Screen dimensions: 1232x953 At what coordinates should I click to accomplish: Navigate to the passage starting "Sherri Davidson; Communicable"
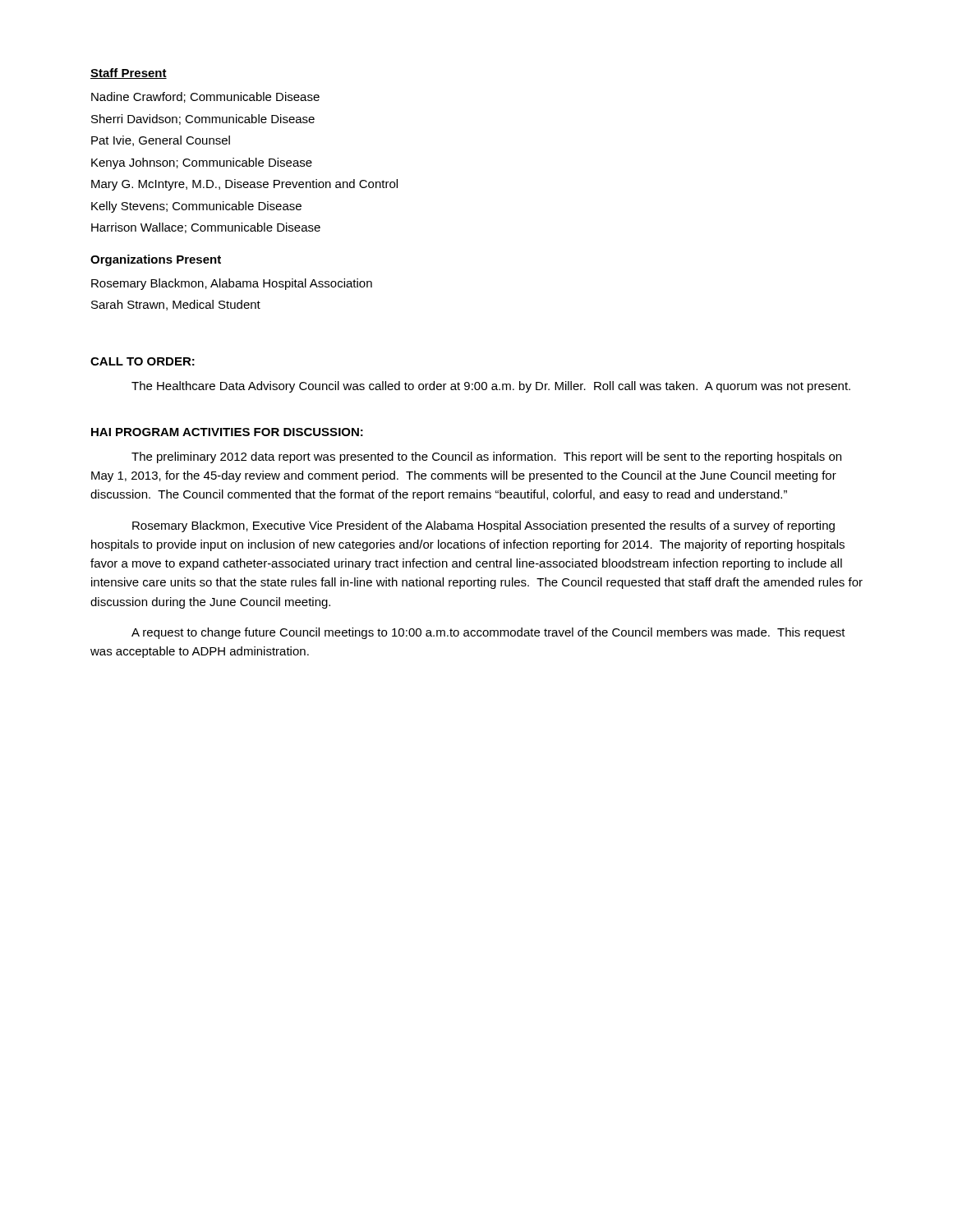click(203, 118)
